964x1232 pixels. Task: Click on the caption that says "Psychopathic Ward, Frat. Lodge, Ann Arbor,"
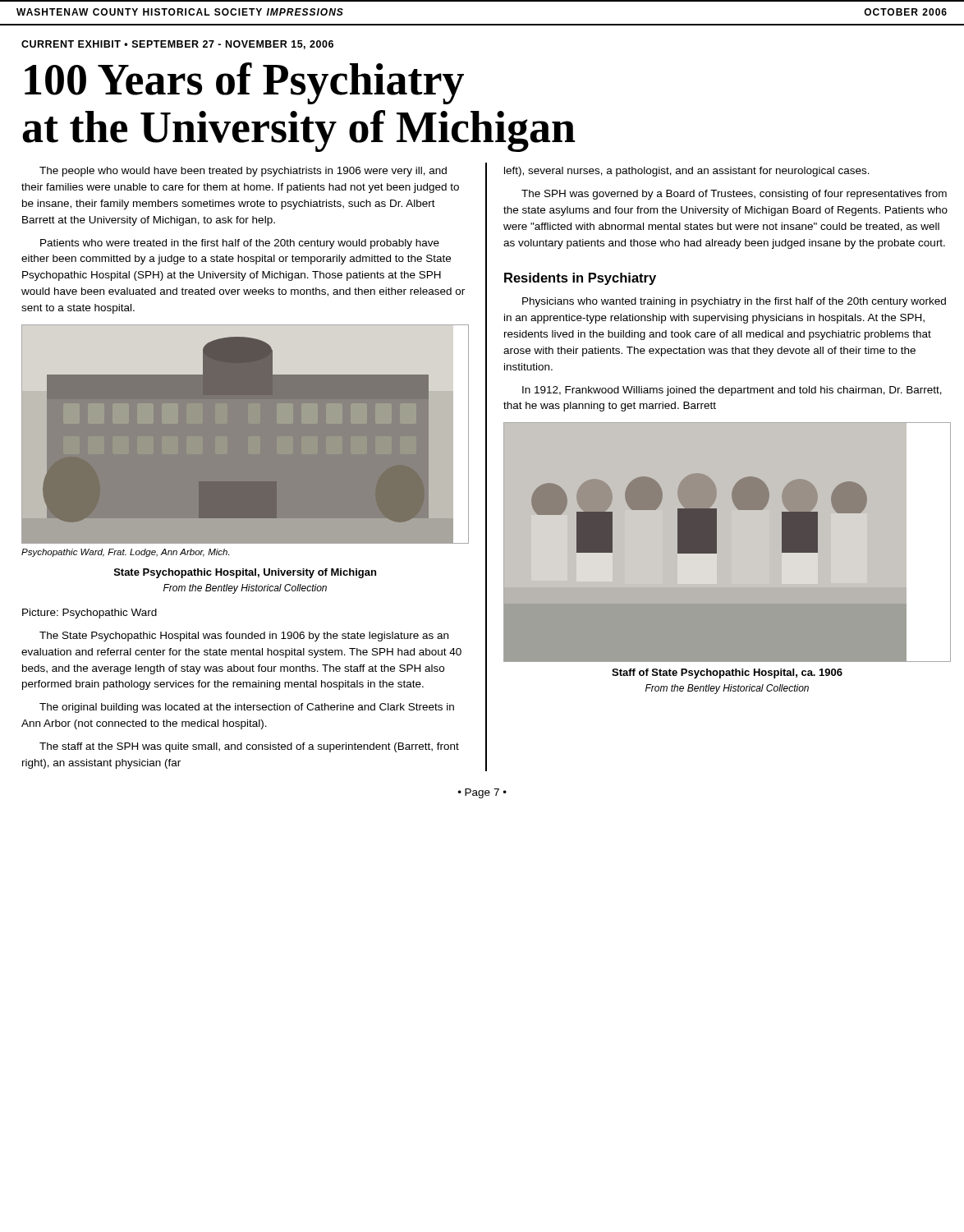coord(126,552)
